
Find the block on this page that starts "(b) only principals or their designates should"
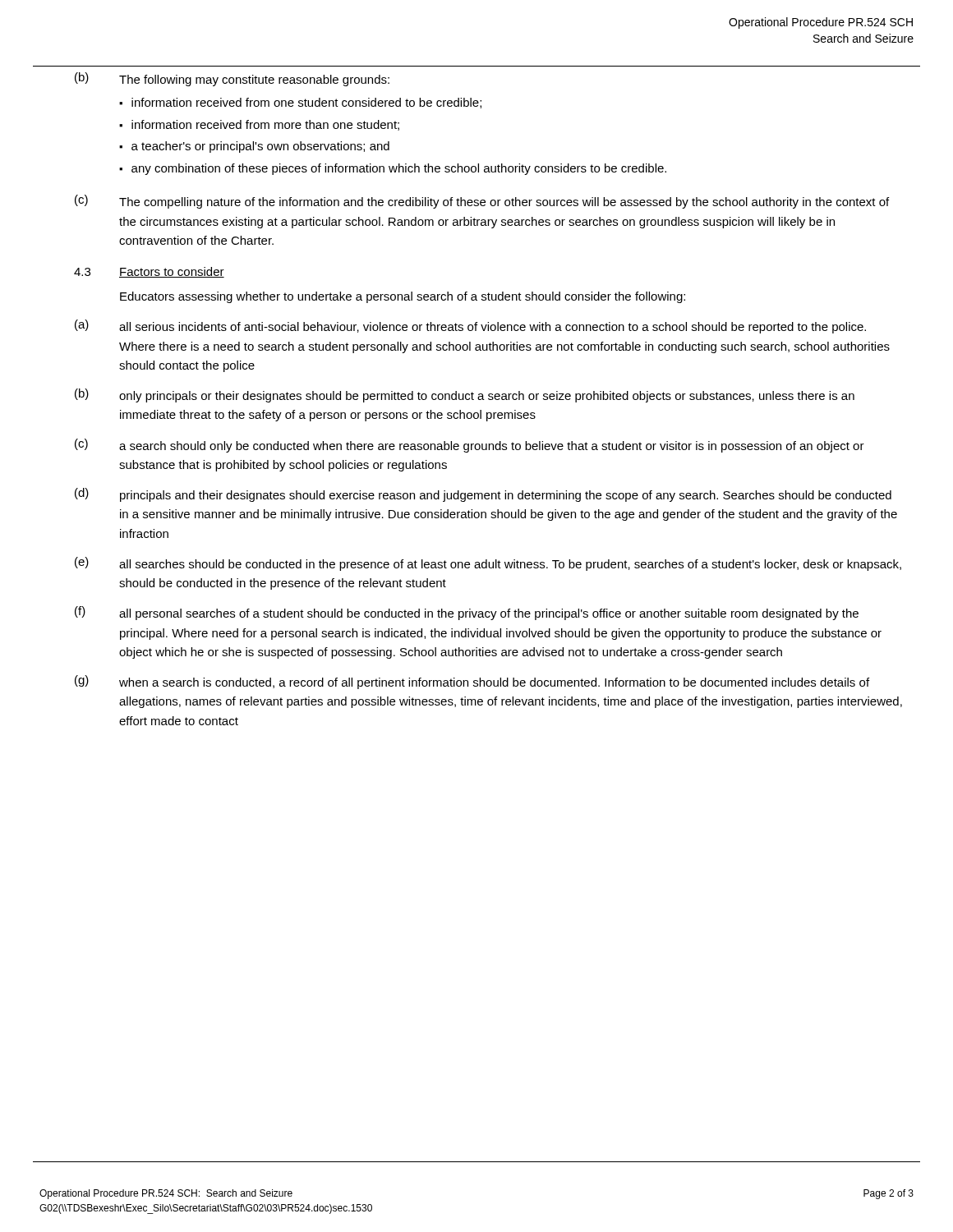pyautogui.click(x=489, y=405)
